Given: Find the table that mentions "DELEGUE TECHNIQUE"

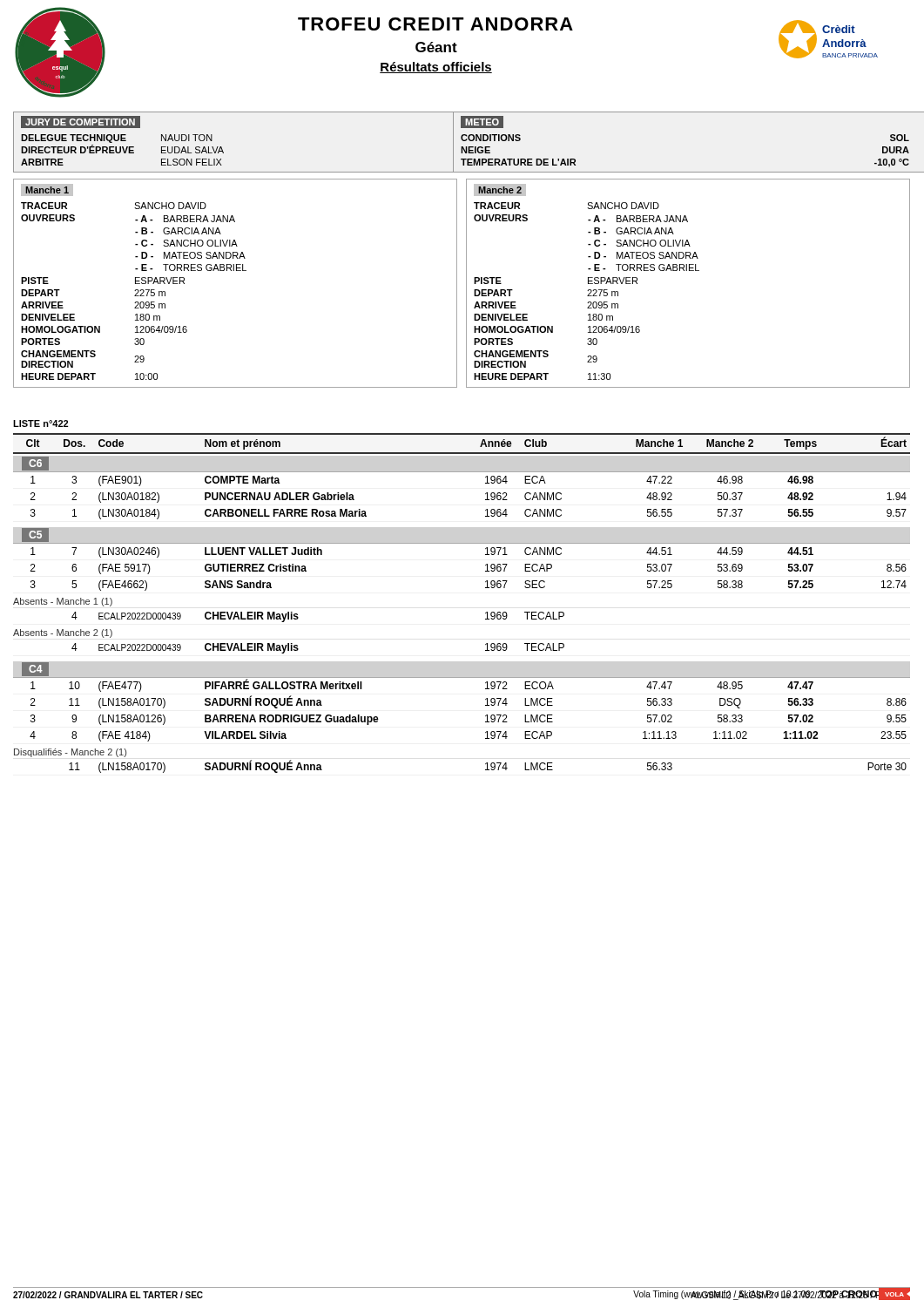Looking at the screenshot, I should tap(234, 142).
